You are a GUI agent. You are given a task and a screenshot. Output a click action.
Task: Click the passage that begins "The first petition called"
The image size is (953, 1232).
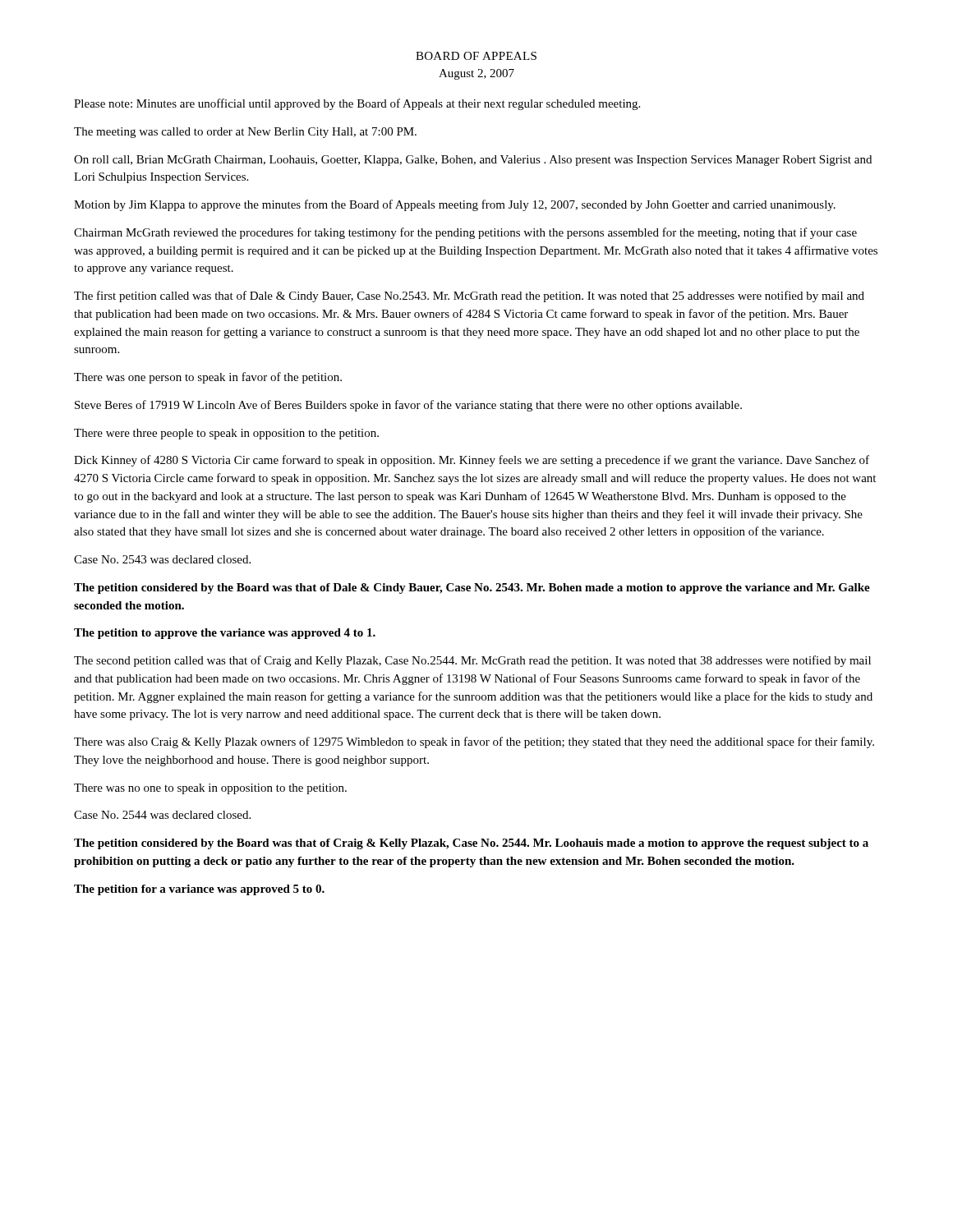click(x=476, y=323)
